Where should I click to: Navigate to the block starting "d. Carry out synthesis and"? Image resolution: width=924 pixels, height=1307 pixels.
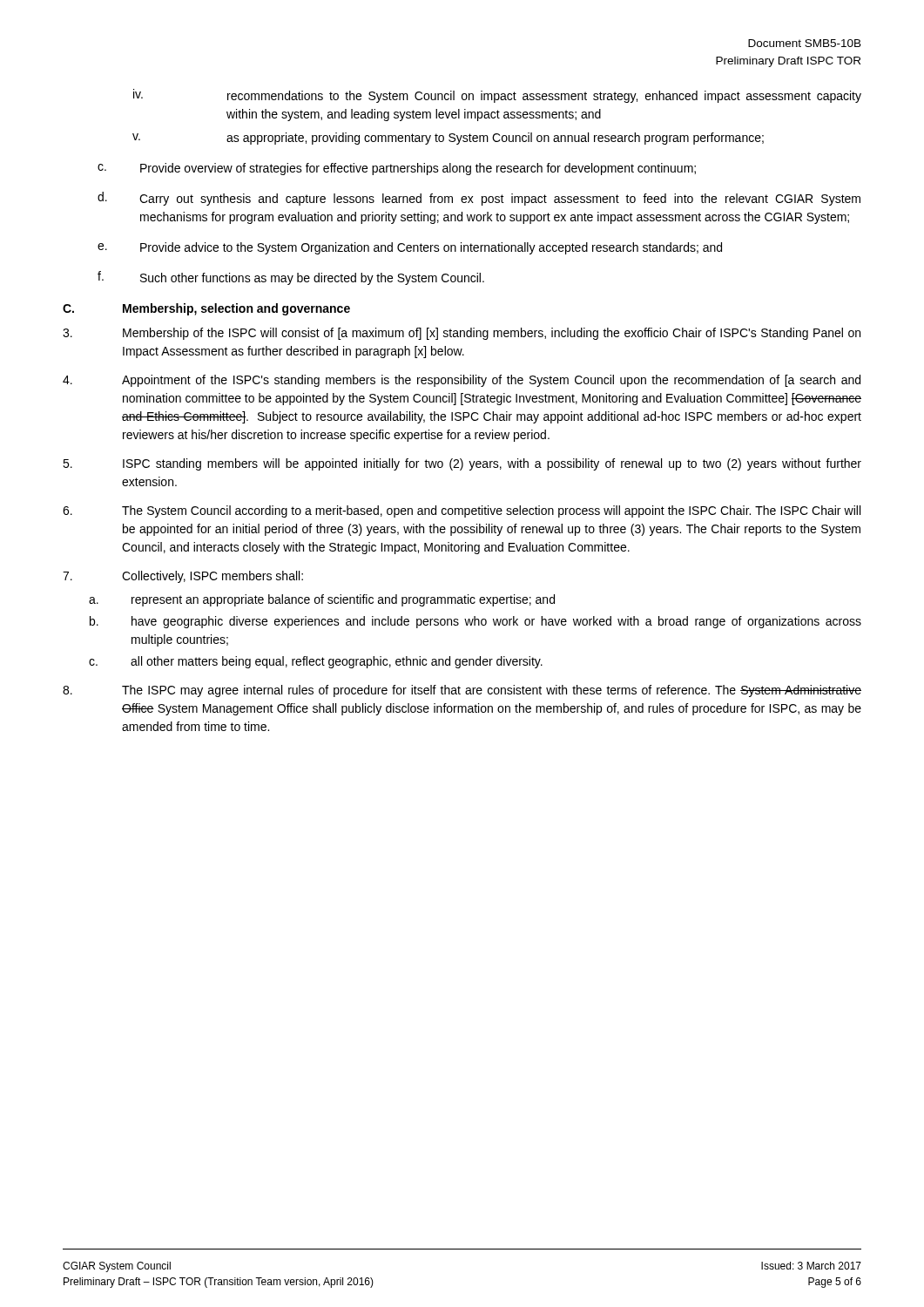tap(462, 208)
